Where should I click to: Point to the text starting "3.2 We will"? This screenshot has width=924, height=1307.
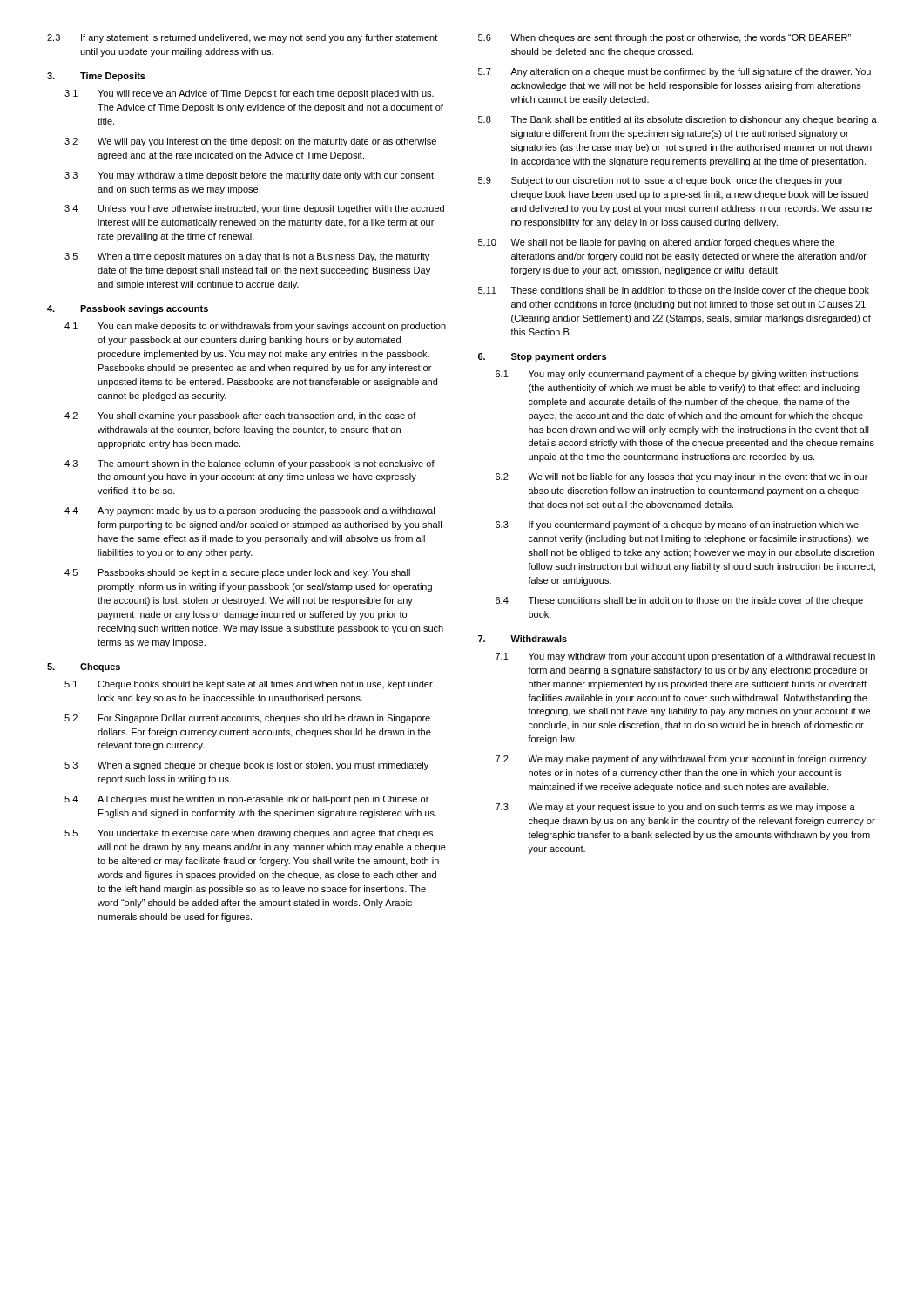(255, 149)
